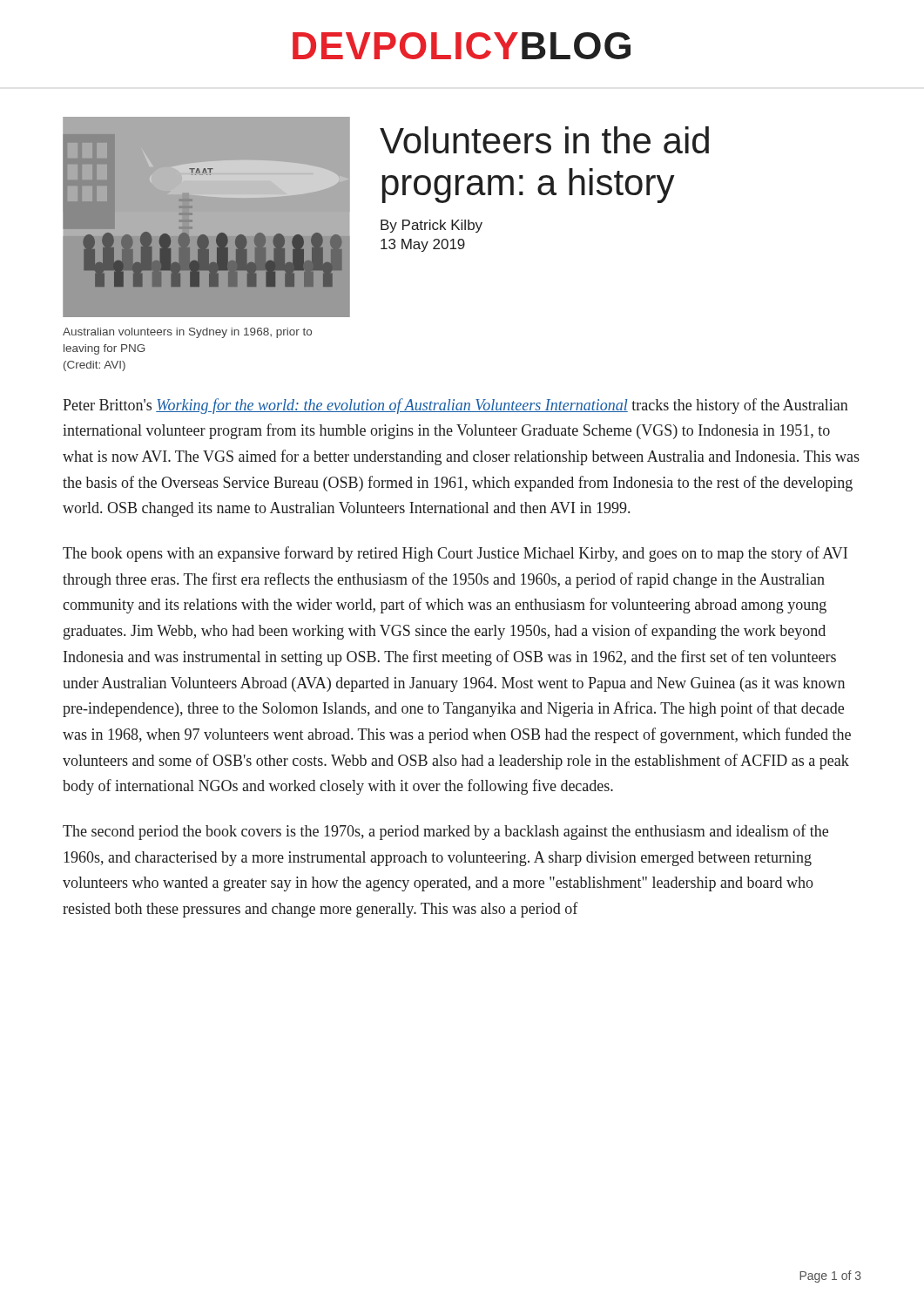This screenshot has height=1307, width=924.
Task: Click the passage that begins "The second period the book covers is"
Action: (x=446, y=870)
